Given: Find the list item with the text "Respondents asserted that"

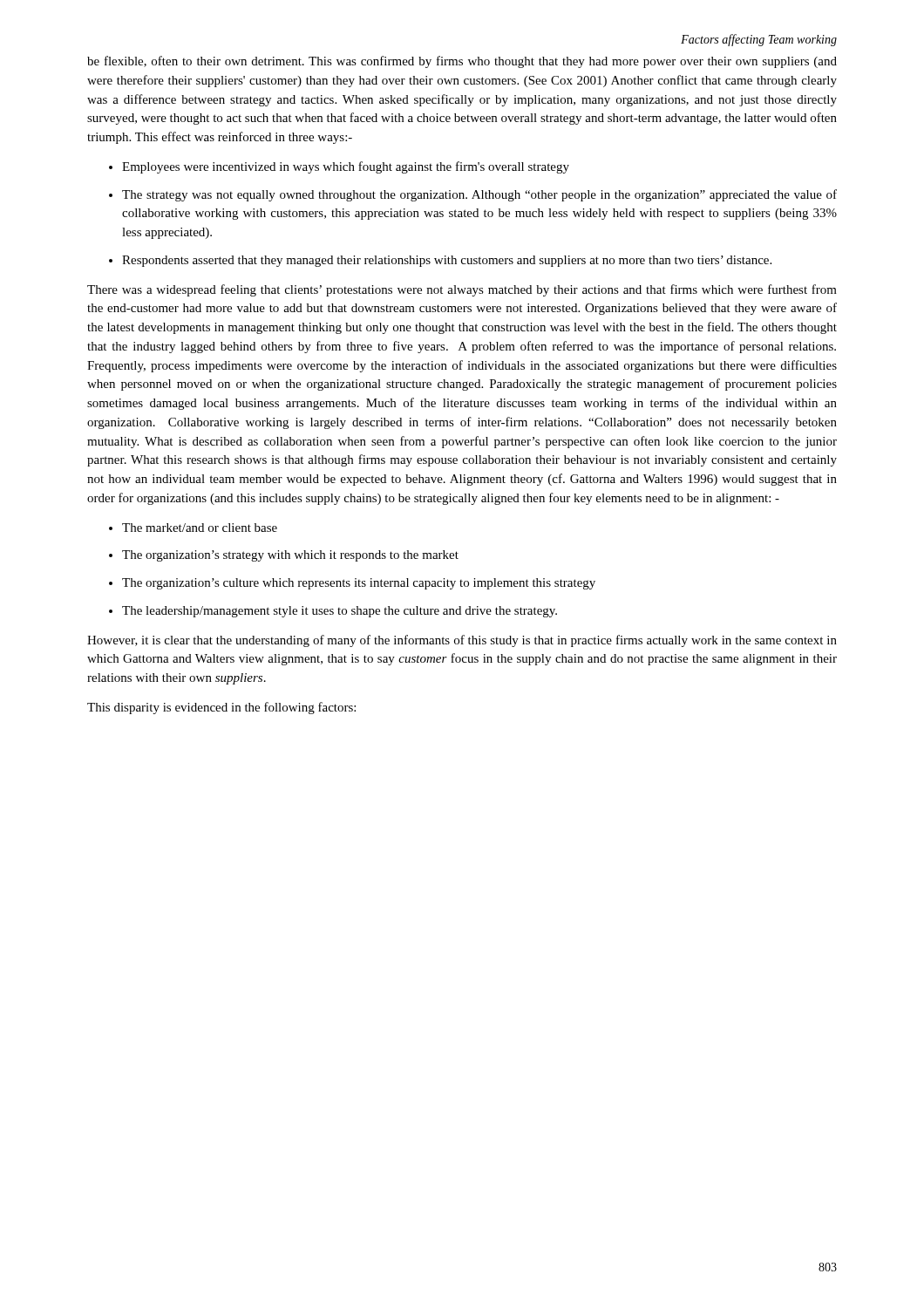Looking at the screenshot, I should pos(447,260).
